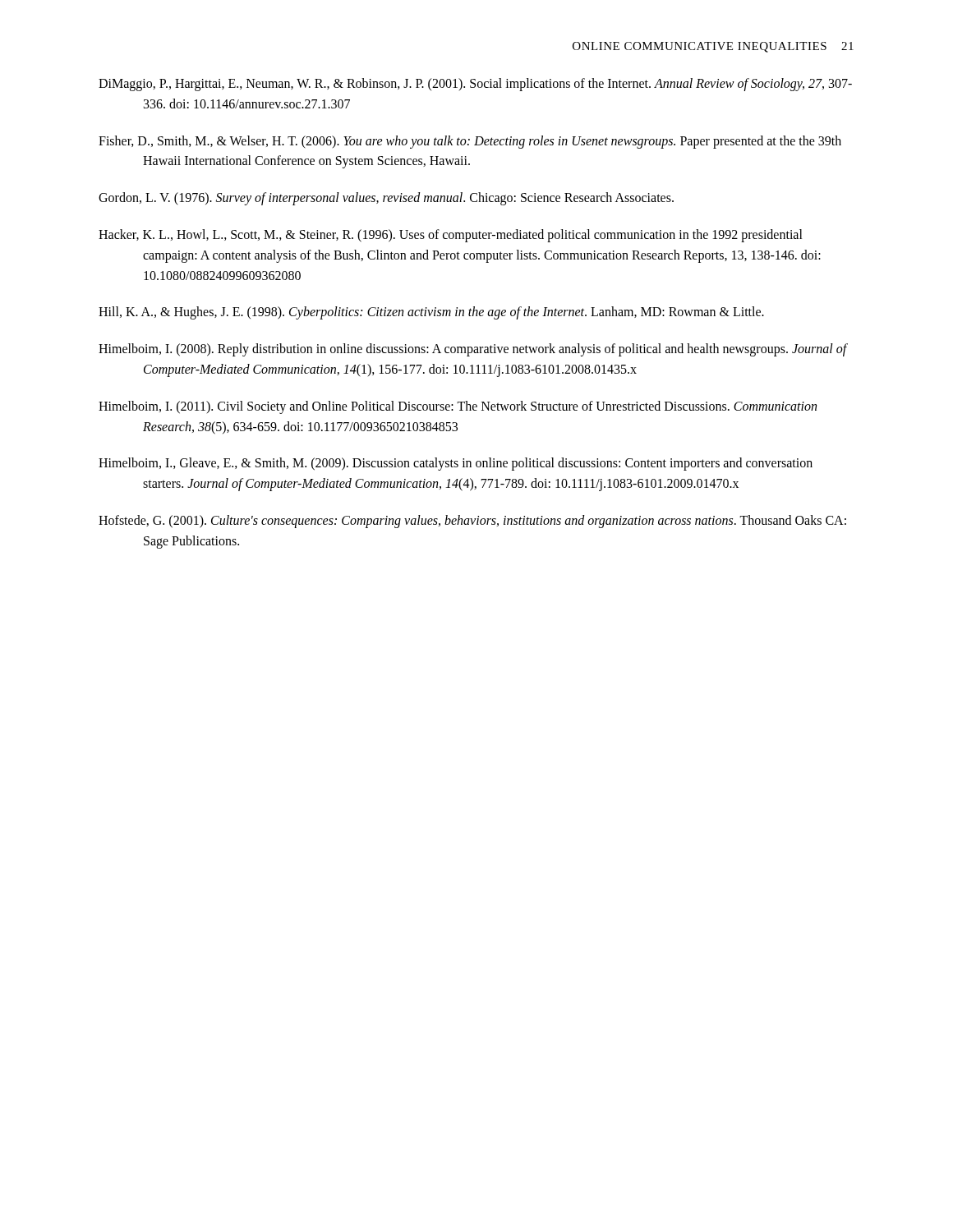Select the list item containing "Himelboim, I., Gleave, E., &"
Image resolution: width=953 pixels, height=1232 pixels.
(x=456, y=473)
